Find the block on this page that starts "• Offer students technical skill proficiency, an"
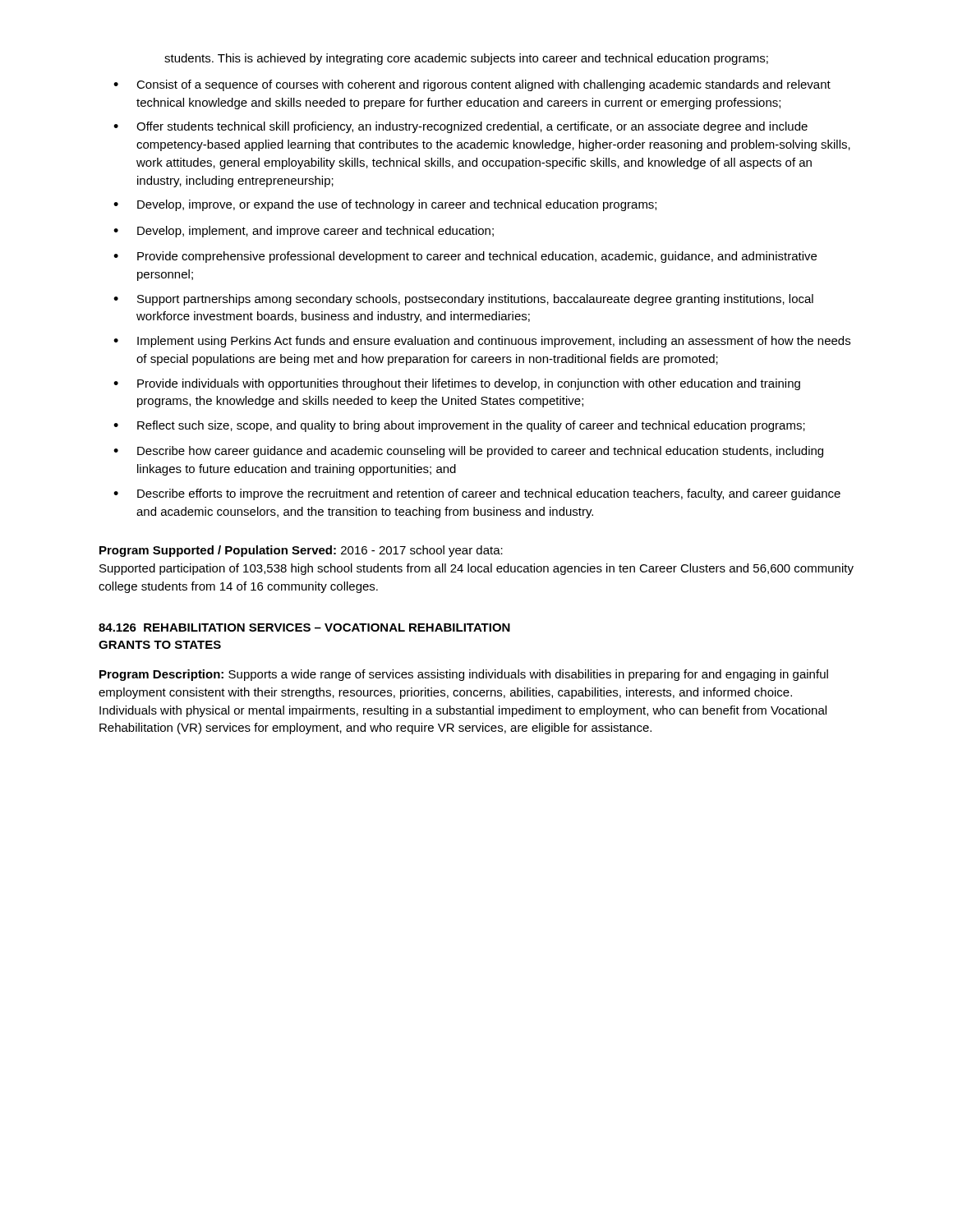The height and width of the screenshot is (1232, 953). [484, 153]
